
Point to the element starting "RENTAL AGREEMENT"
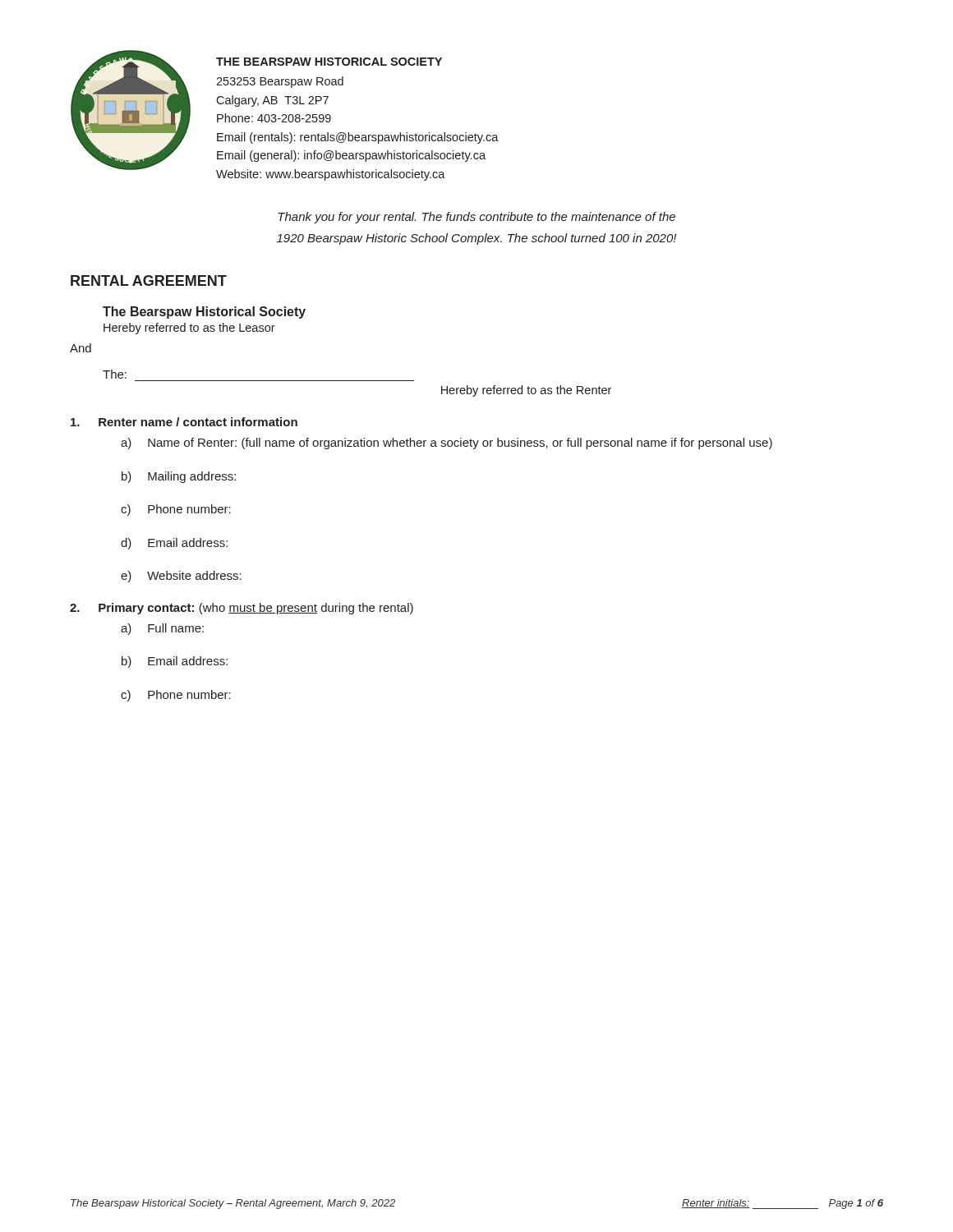tap(148, 281)
